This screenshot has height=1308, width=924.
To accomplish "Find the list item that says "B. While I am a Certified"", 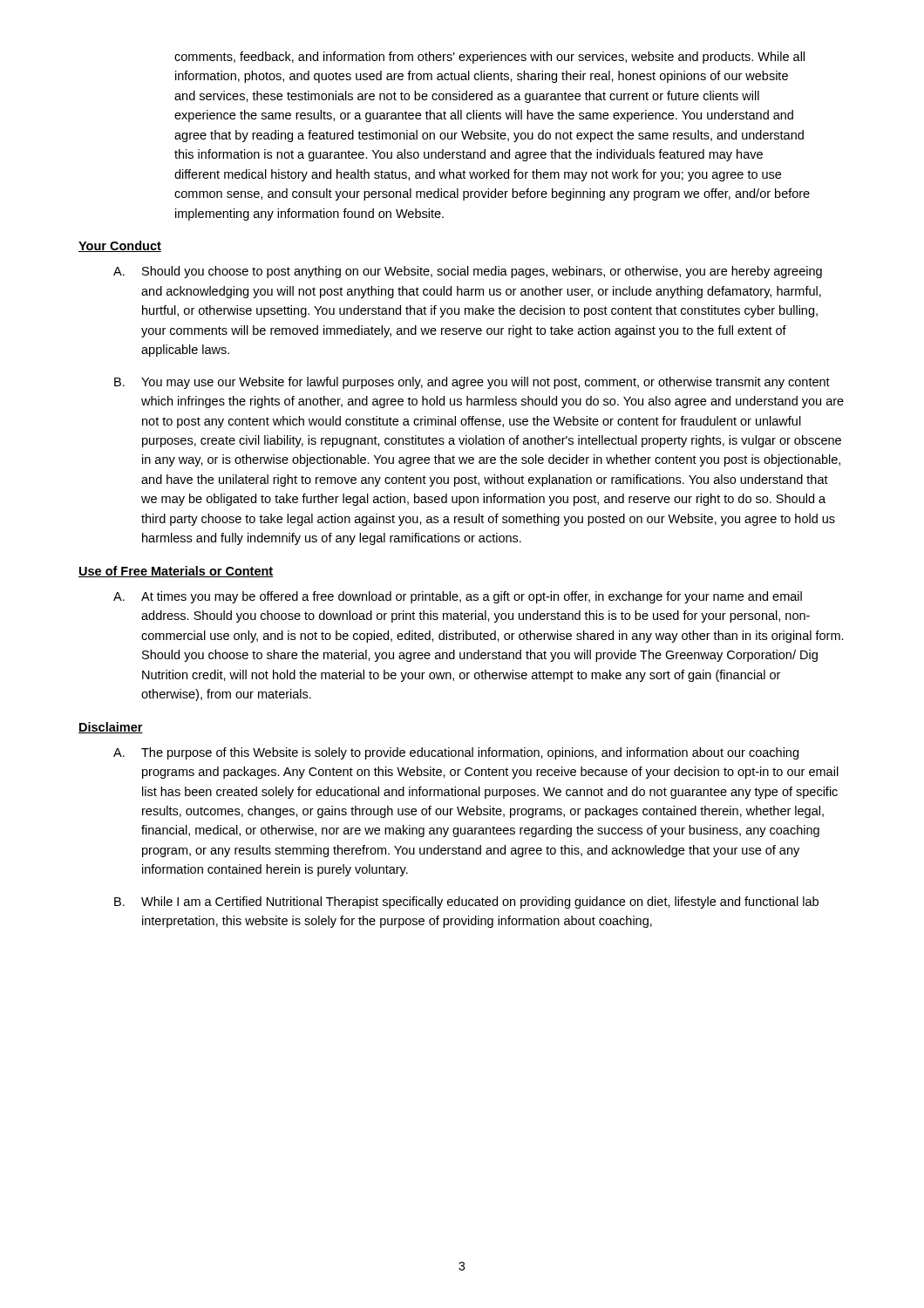I will pos(479,912).
